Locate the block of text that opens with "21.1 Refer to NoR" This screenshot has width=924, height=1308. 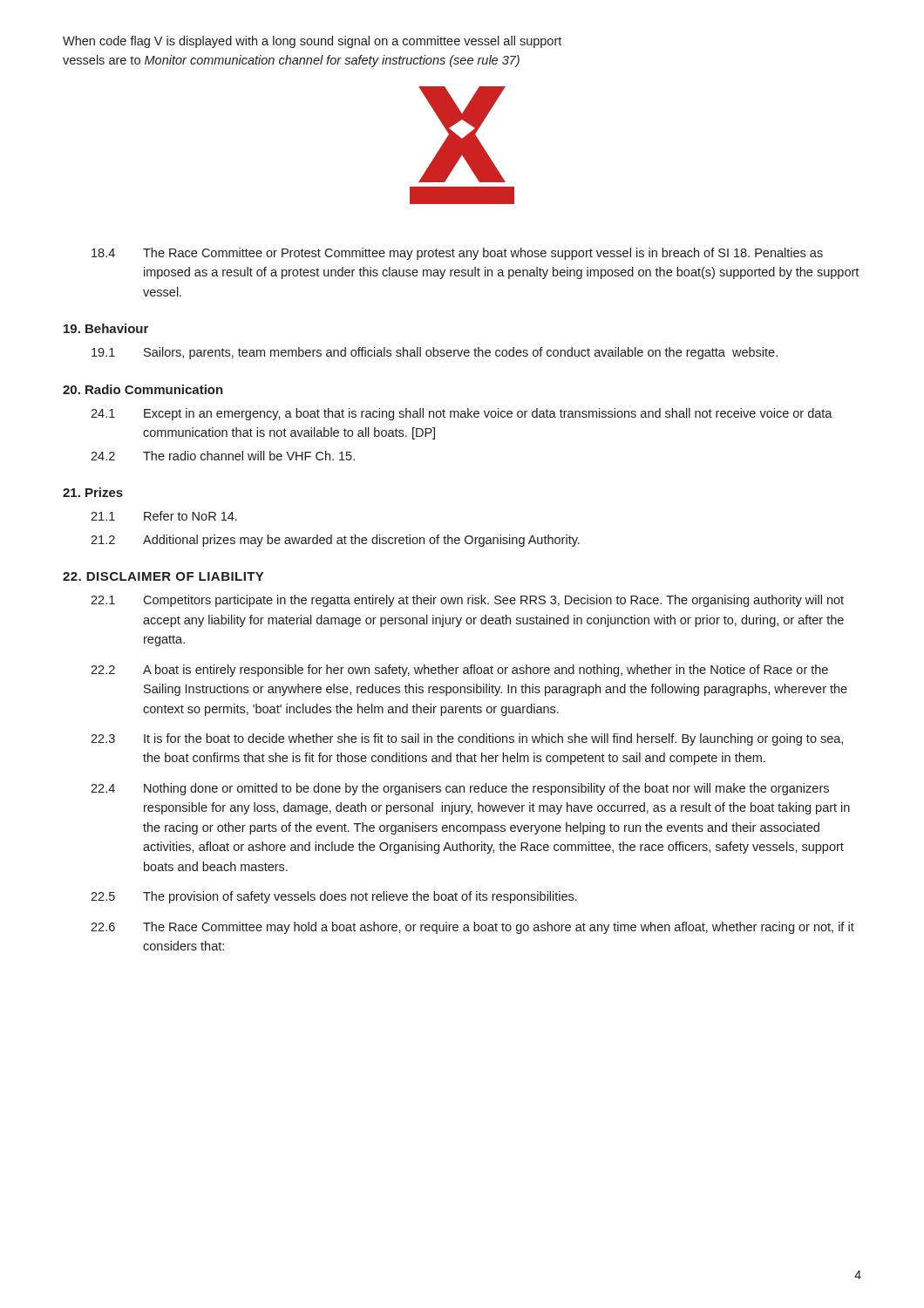pos(164,516)
